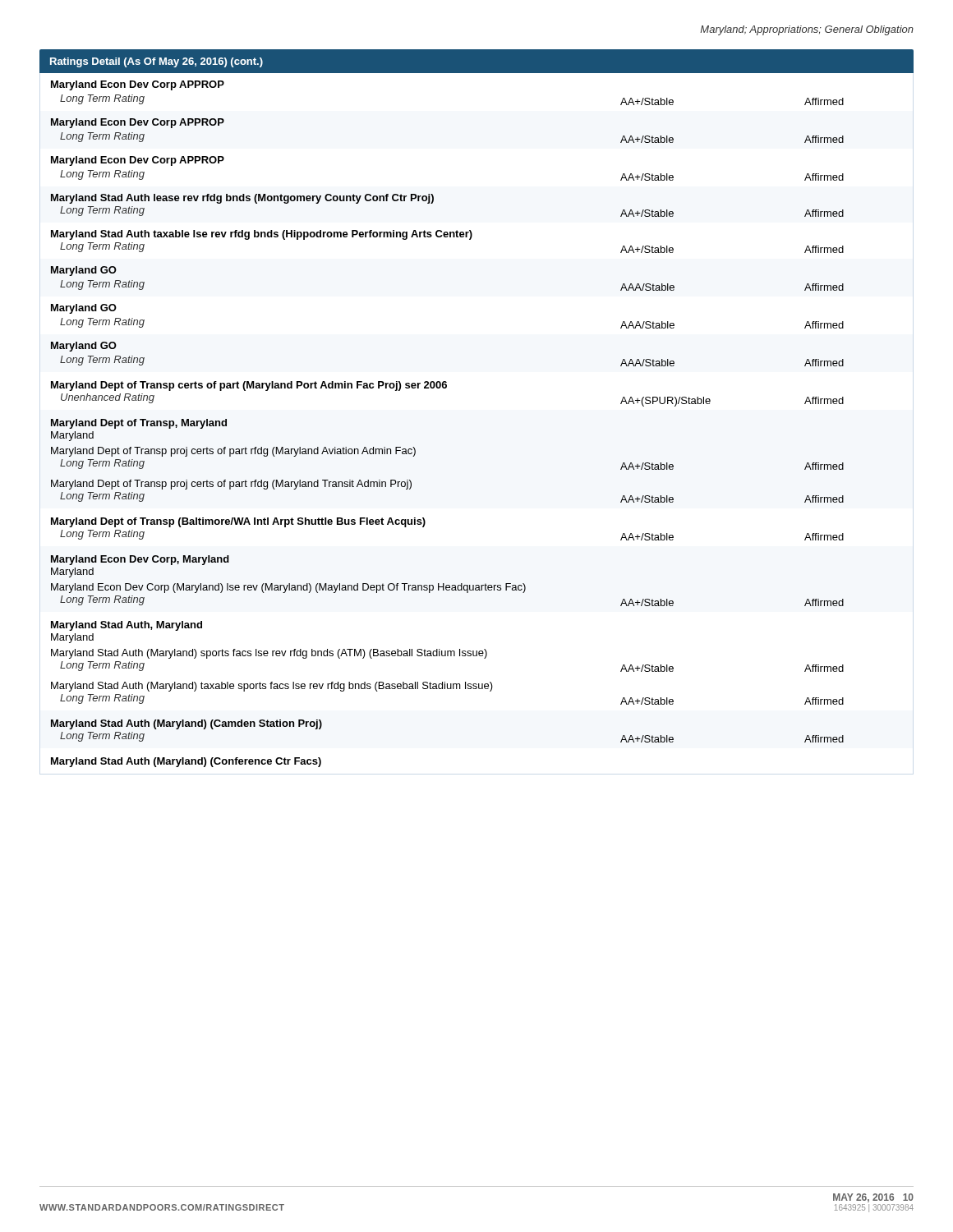Click a table
This screenshot has height=1232, width=953.
click(476, 424)
